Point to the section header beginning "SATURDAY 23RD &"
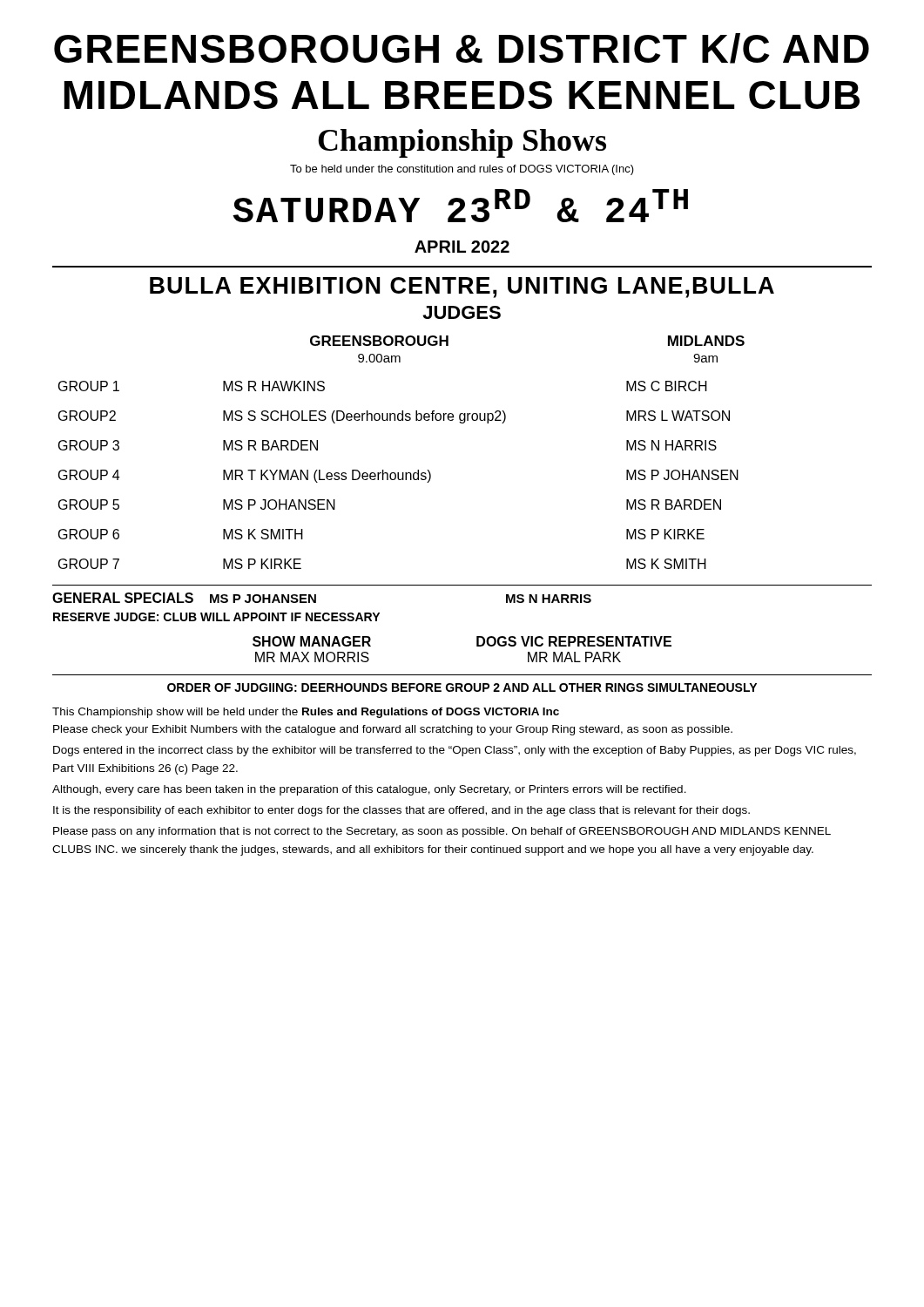Viewport: 924px width, 1307px height. (x=462, y=208)
